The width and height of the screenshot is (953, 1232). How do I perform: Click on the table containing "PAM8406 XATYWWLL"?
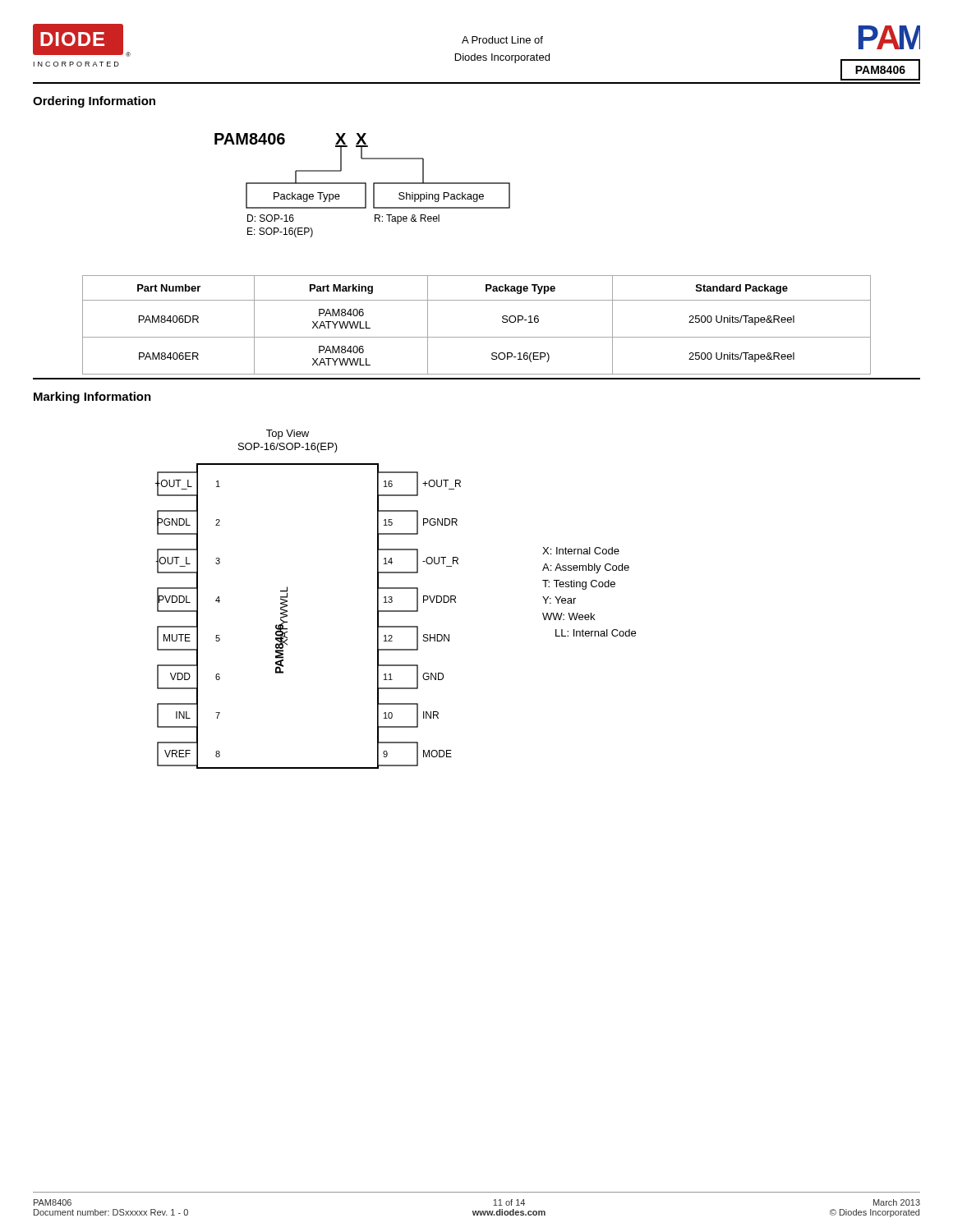tap(476, 325)
